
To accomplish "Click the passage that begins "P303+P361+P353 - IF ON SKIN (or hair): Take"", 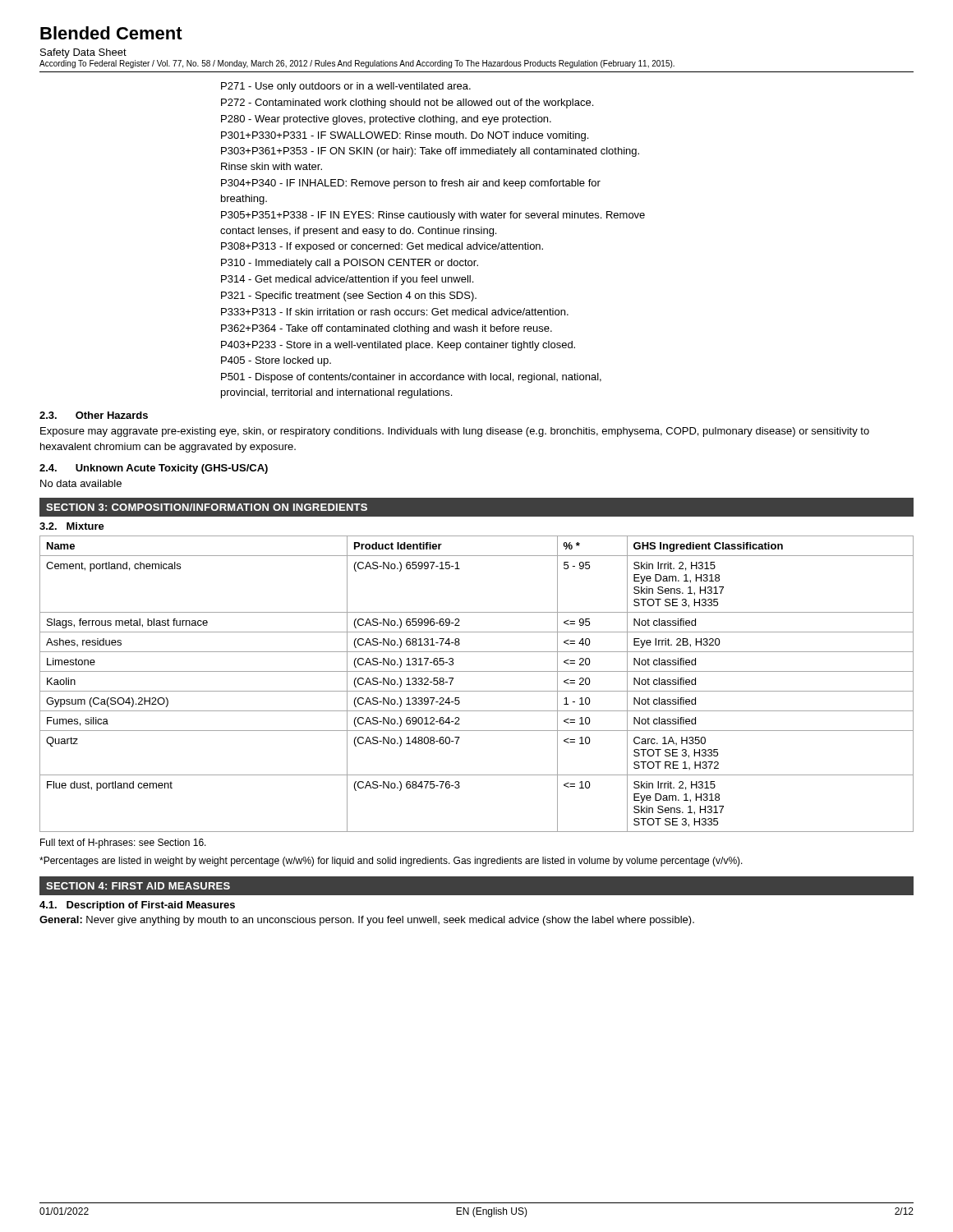I will click(x=567, y=159).
